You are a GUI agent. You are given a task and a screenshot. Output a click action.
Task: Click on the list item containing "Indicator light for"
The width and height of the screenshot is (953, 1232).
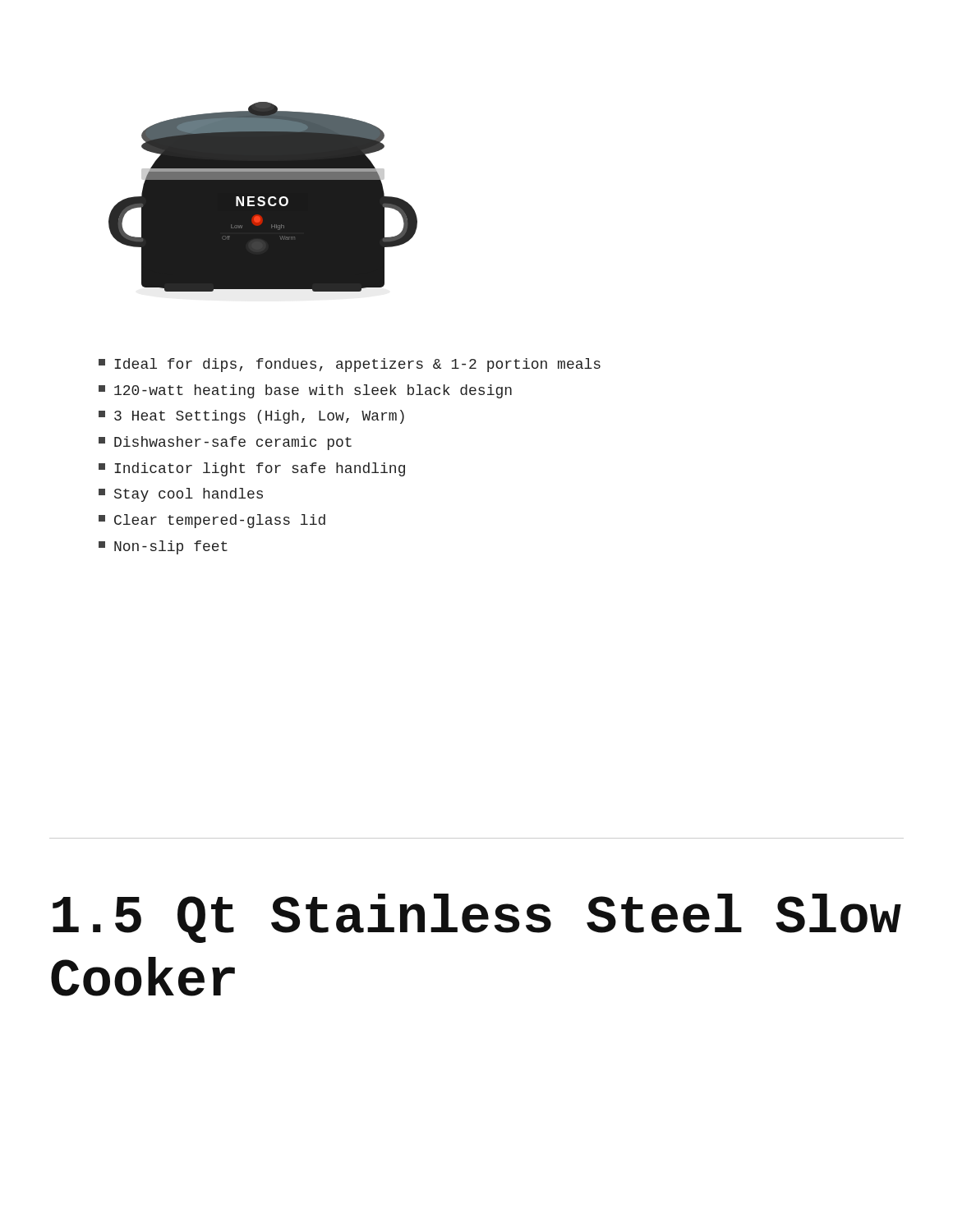tap(252, 470)
